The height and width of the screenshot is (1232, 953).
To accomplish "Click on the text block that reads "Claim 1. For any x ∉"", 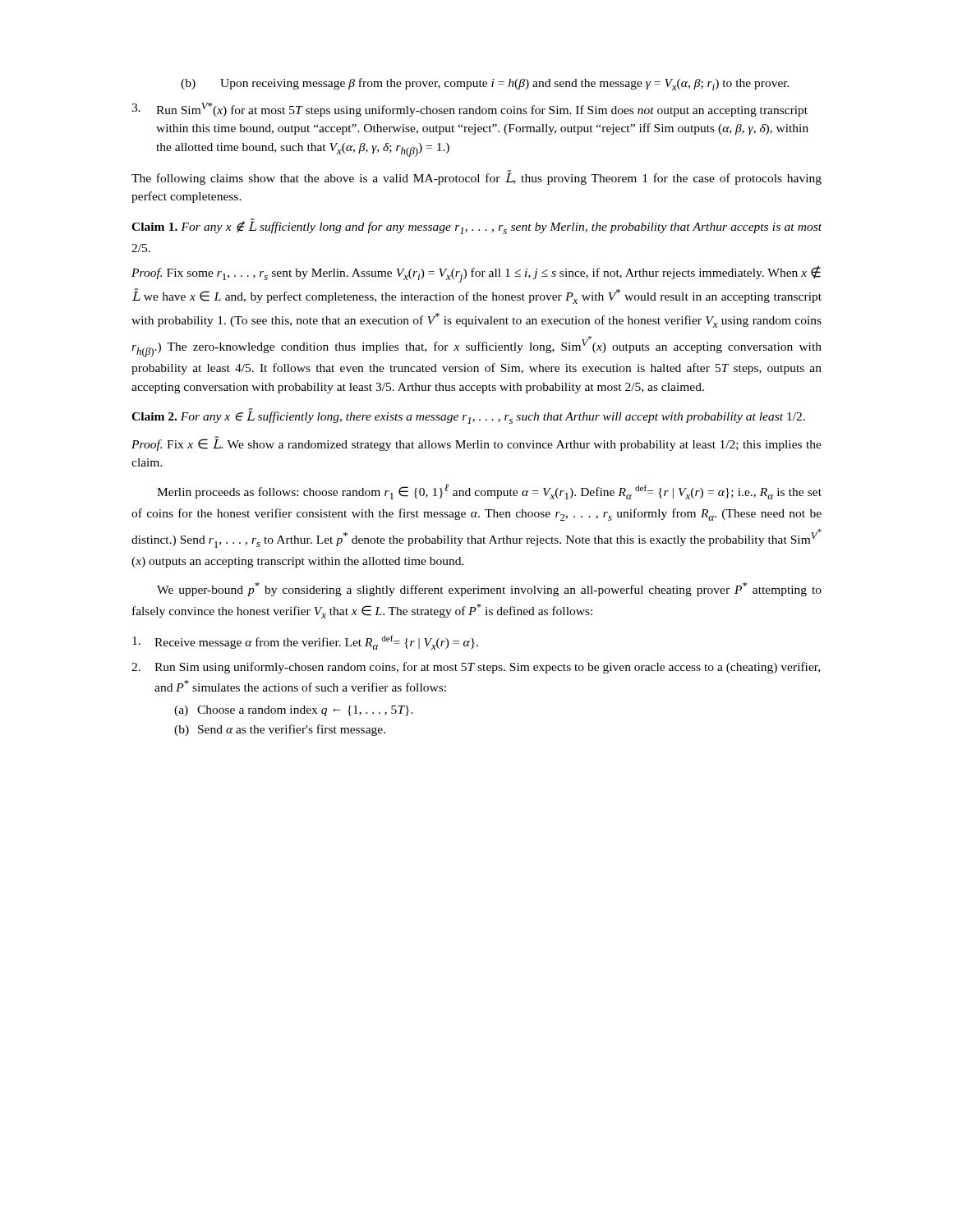I will coord(476,237).
